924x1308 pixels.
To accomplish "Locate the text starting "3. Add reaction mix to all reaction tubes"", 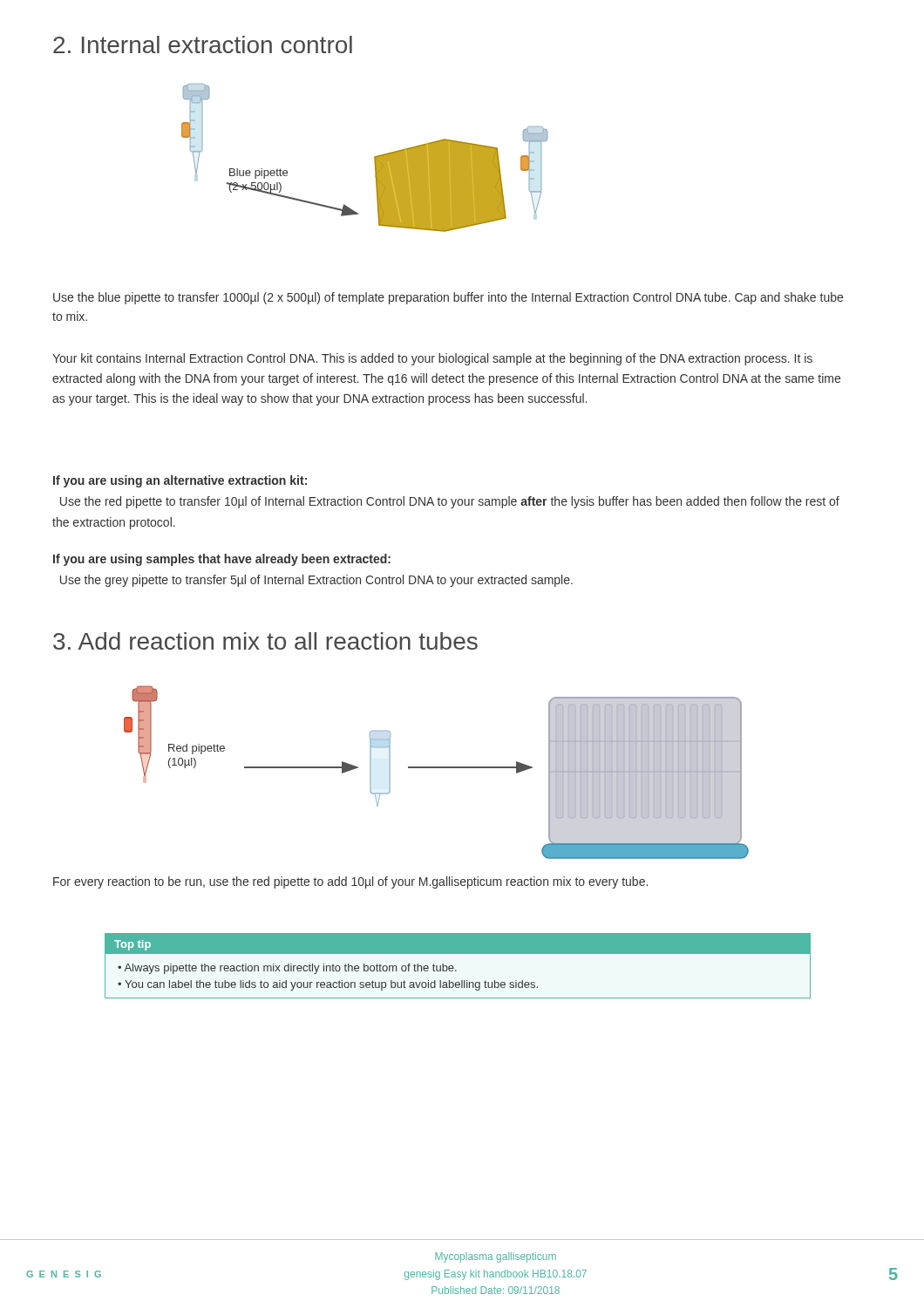I will pyautogui.click(x=265, y=641).
